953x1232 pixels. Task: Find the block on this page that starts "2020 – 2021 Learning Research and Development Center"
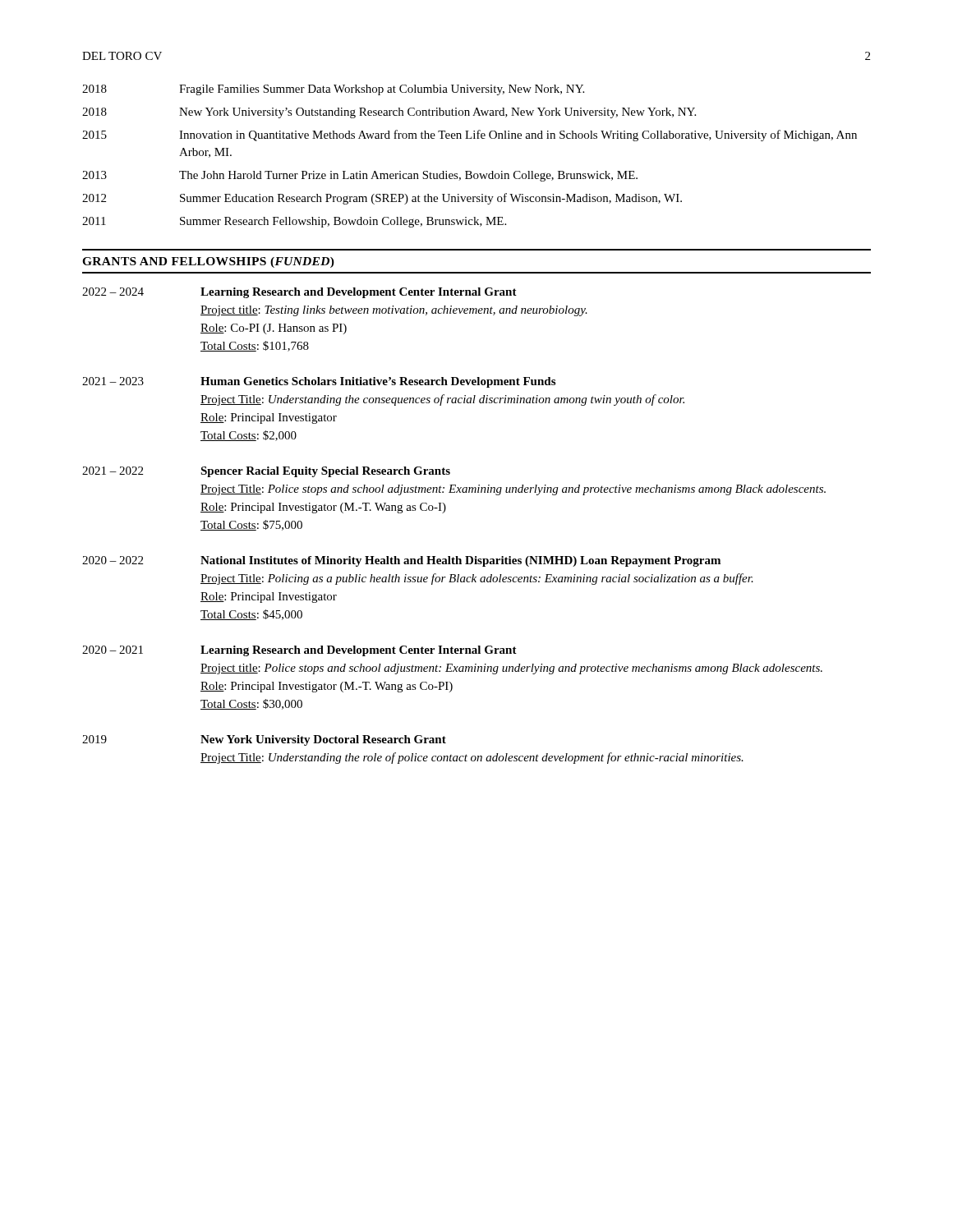(x=476, y=677)
